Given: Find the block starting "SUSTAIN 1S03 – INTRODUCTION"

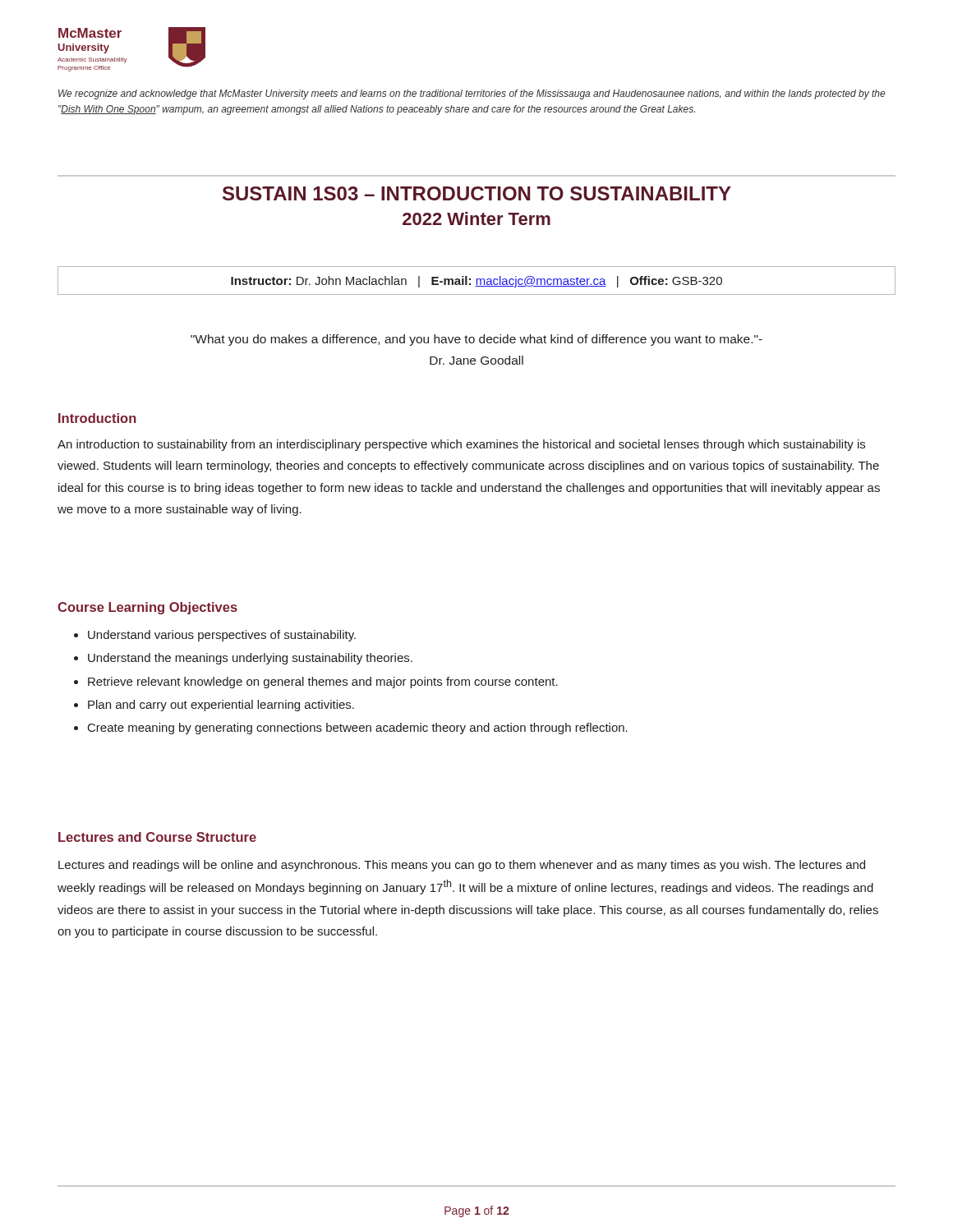Looking at the screenshot, I should coord(476,206).
